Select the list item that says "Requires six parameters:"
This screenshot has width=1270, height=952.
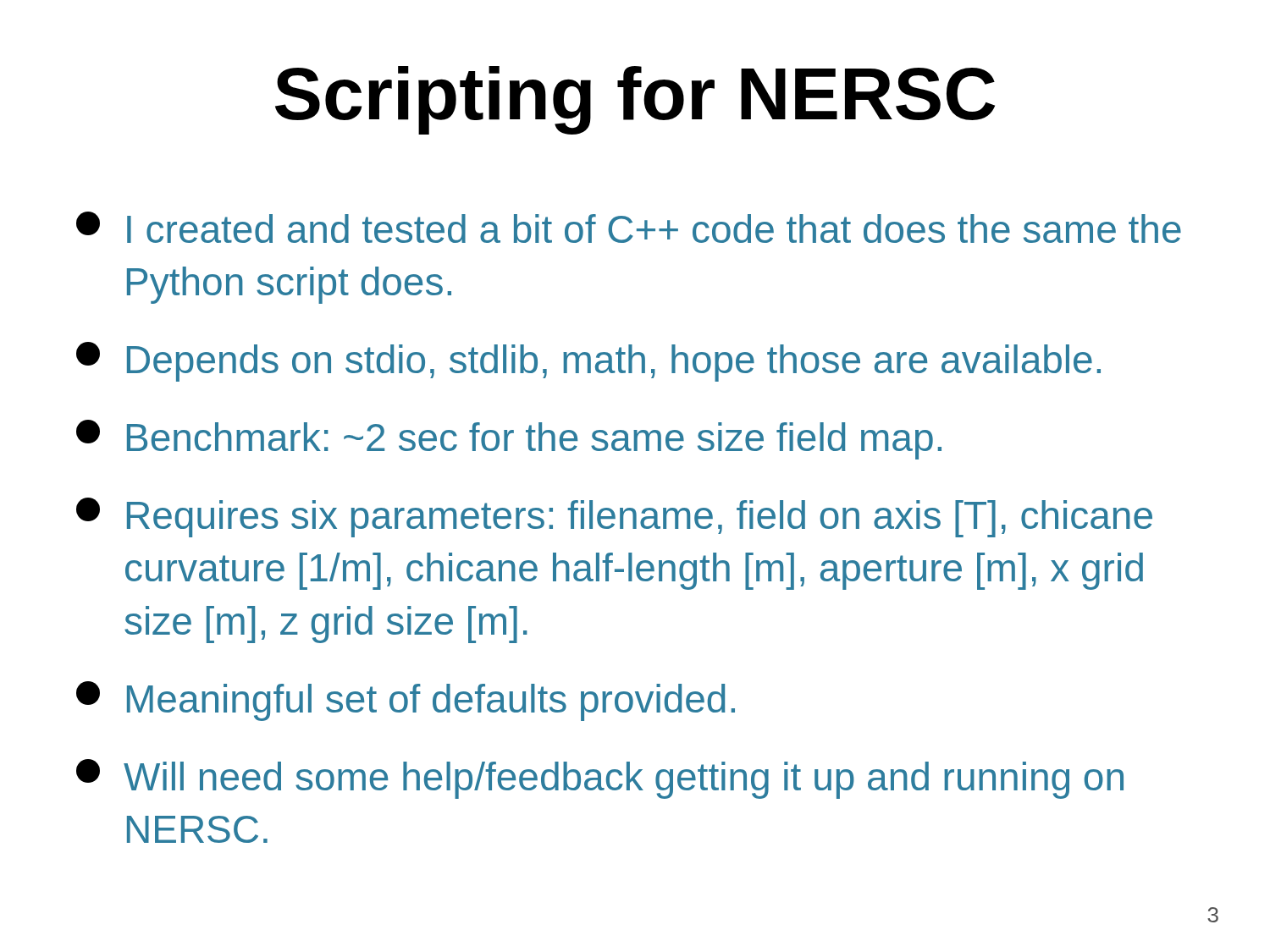pyautogui.click(x=635, y=568)
